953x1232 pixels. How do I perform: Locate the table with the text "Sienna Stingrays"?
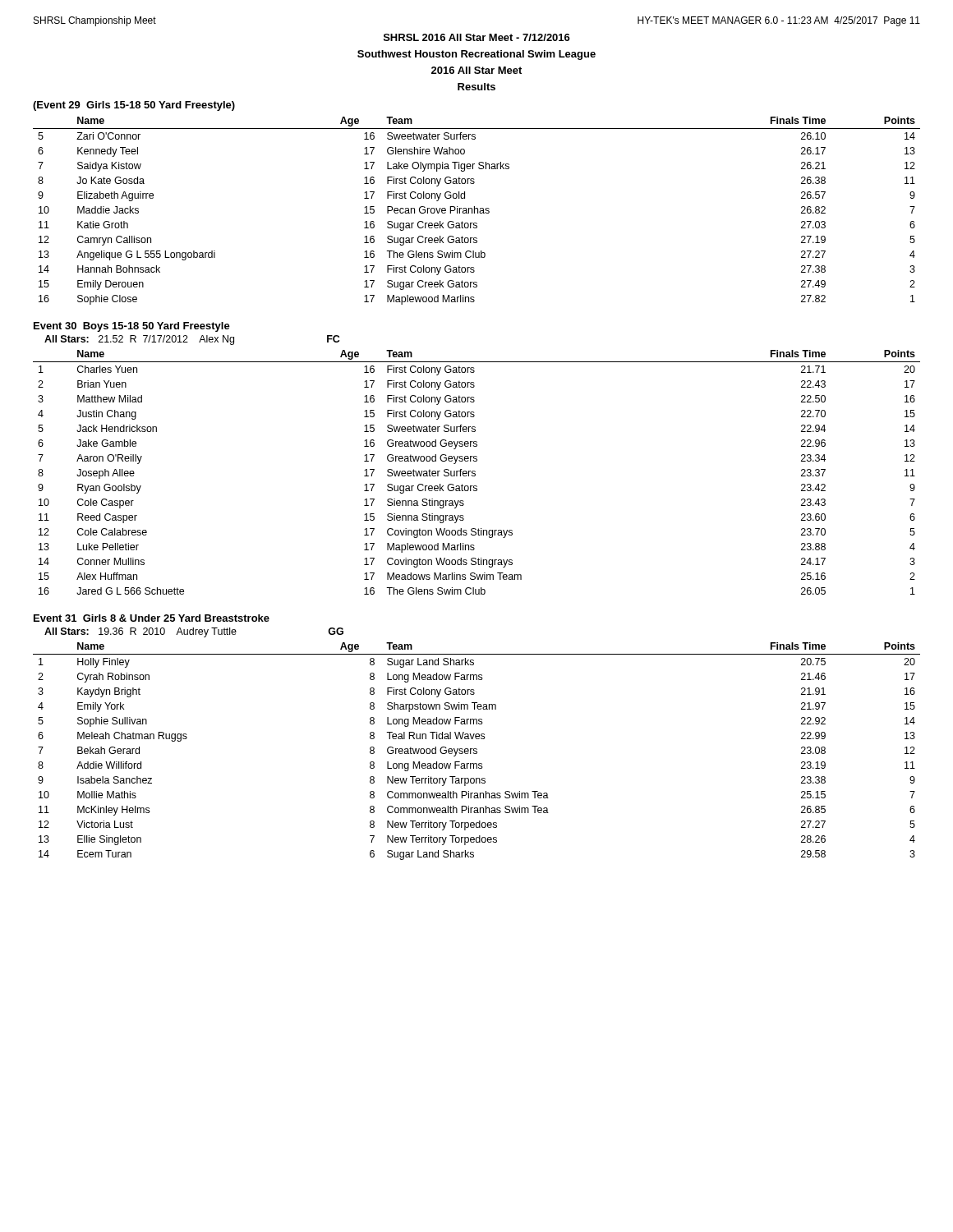pyautogui.click(x=476, y=473)
